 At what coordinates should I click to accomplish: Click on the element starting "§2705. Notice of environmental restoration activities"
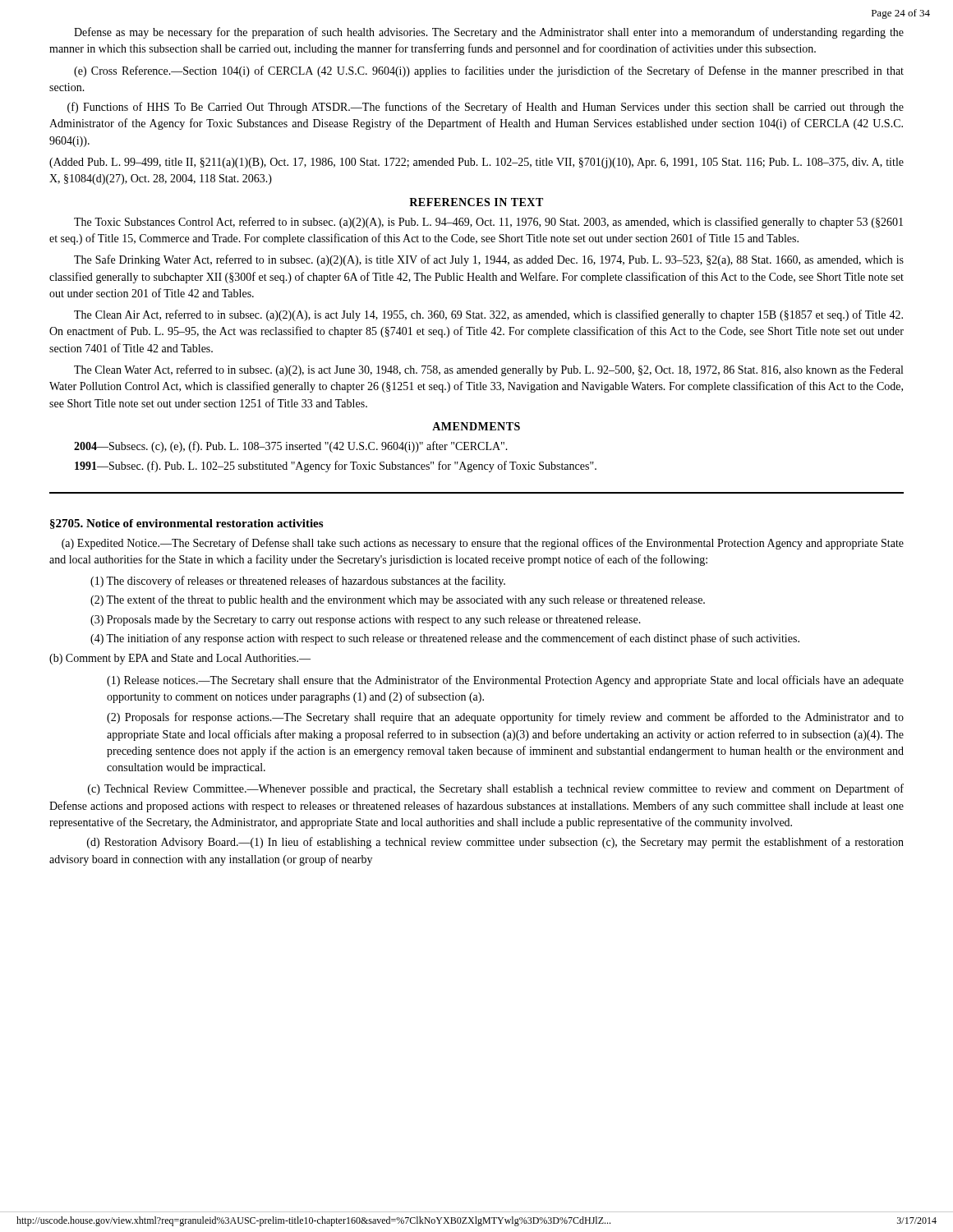click(186, 523)
